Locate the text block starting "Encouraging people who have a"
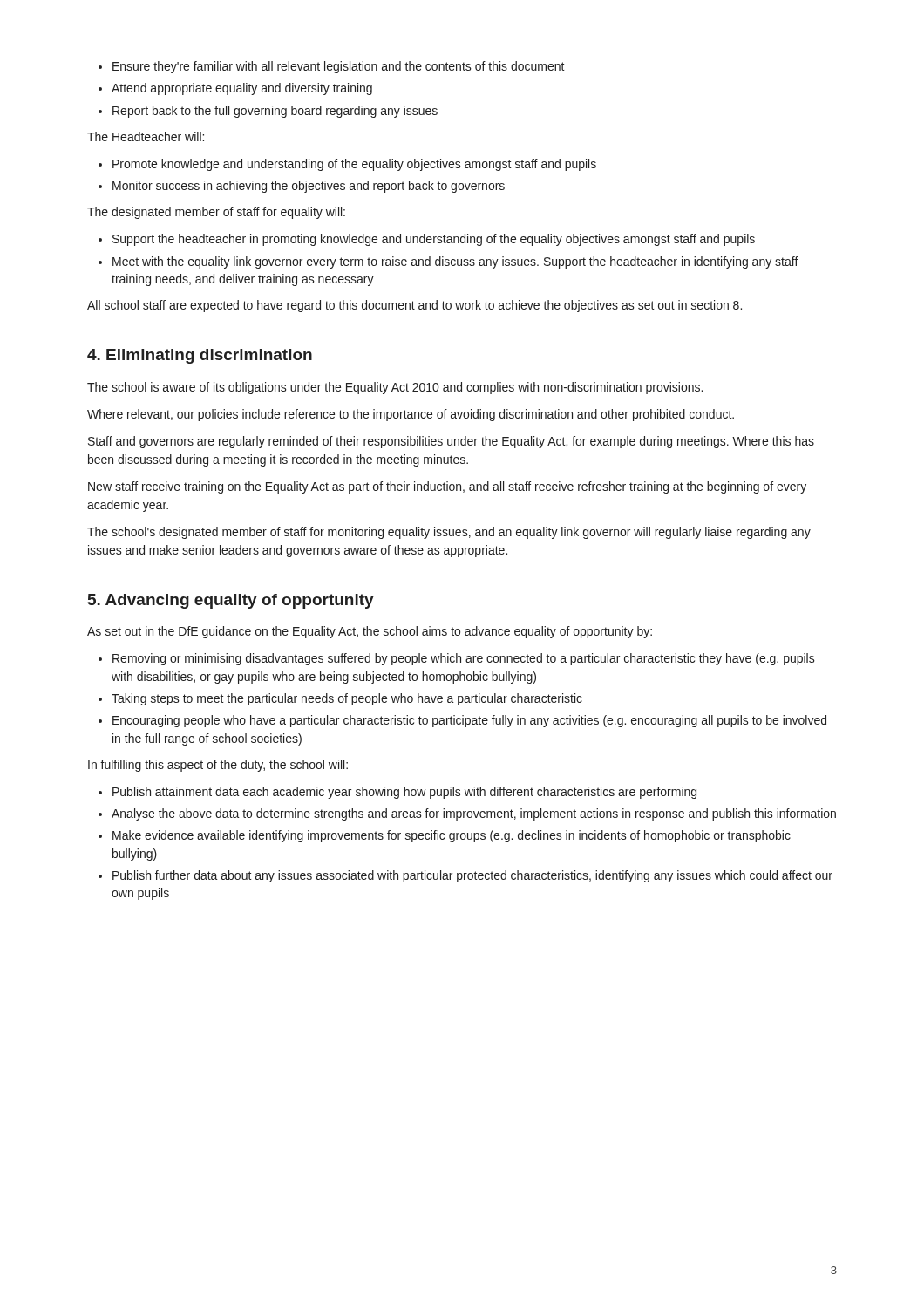This screenshot has width=924, height=1308. 474,729
